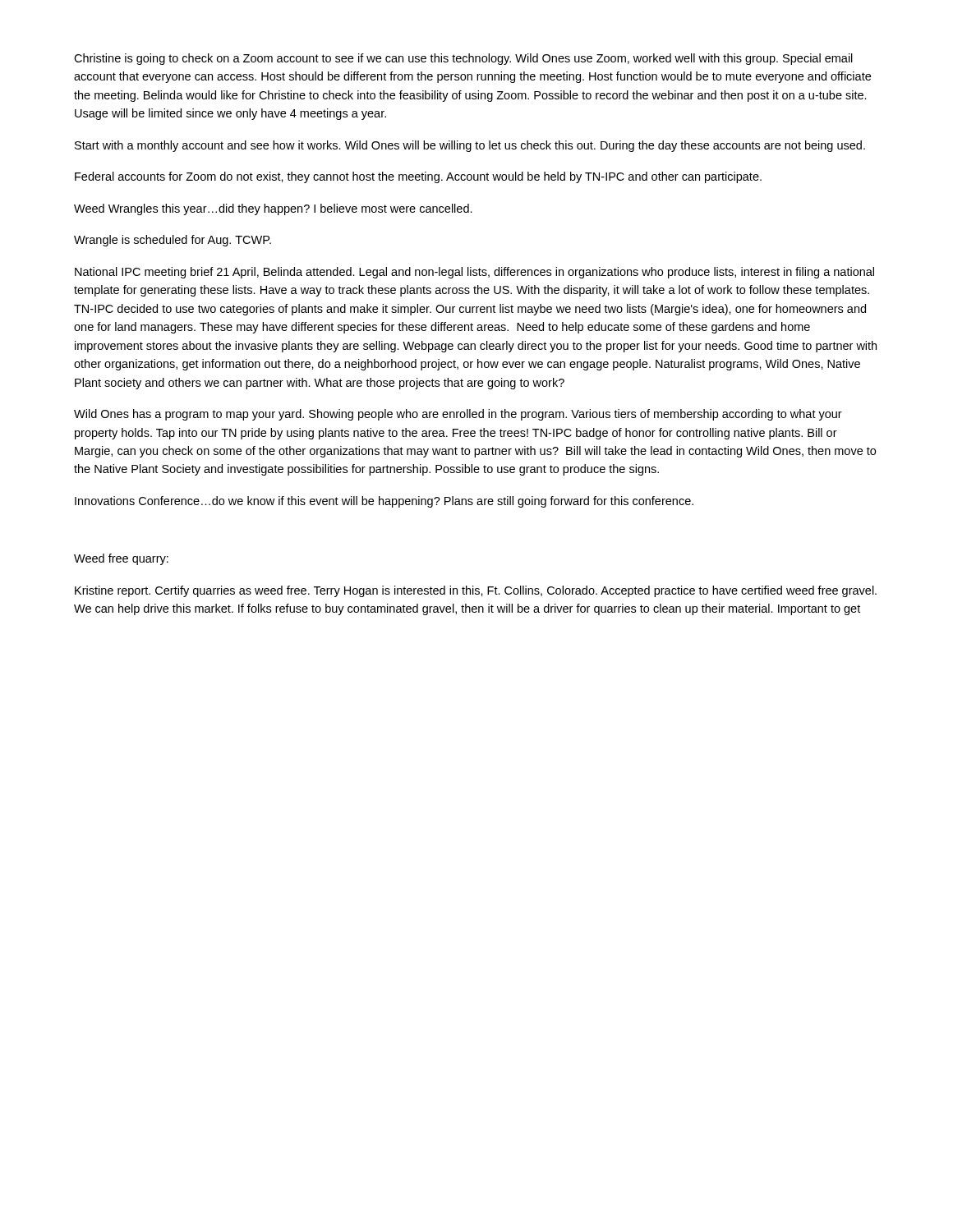Point to the block beginning "Federal accounts for Zoom do not exist,"
Screen dimensions: 1232x953
pos(418,177)
